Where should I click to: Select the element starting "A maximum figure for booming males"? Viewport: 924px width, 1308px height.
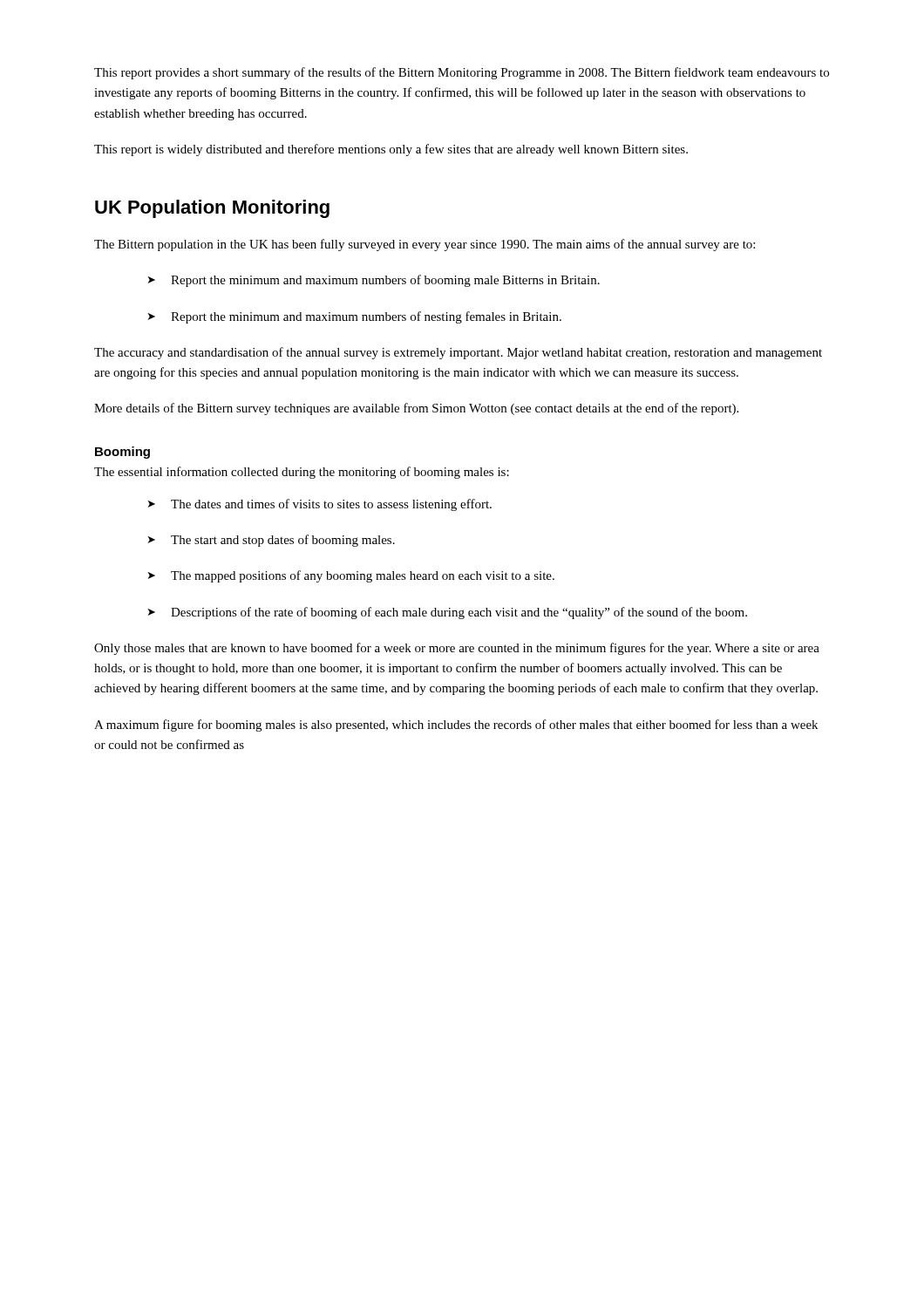pyautogui.click(x=456, y=734)
